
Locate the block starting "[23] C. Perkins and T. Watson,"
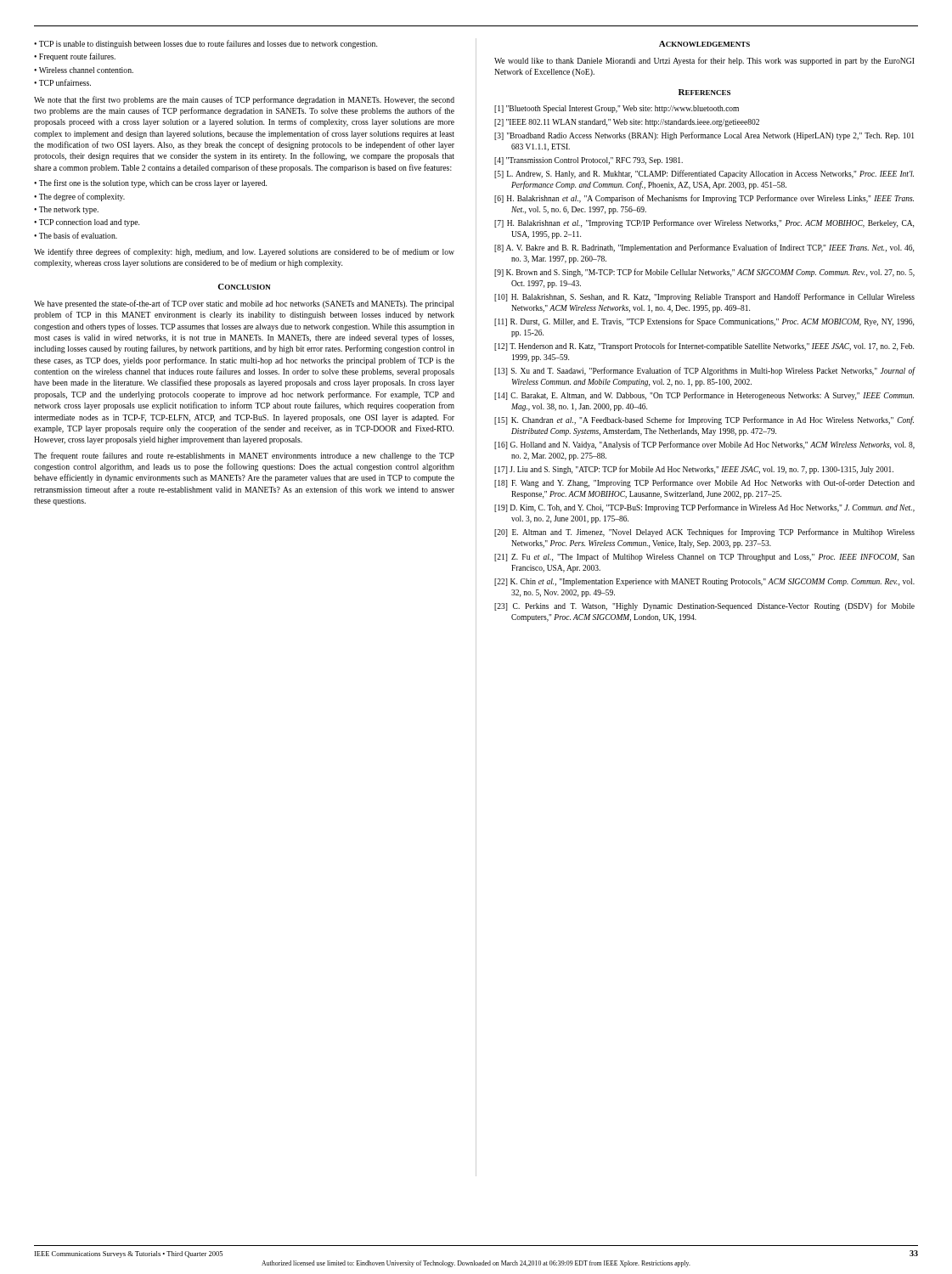tap(704, 612)
